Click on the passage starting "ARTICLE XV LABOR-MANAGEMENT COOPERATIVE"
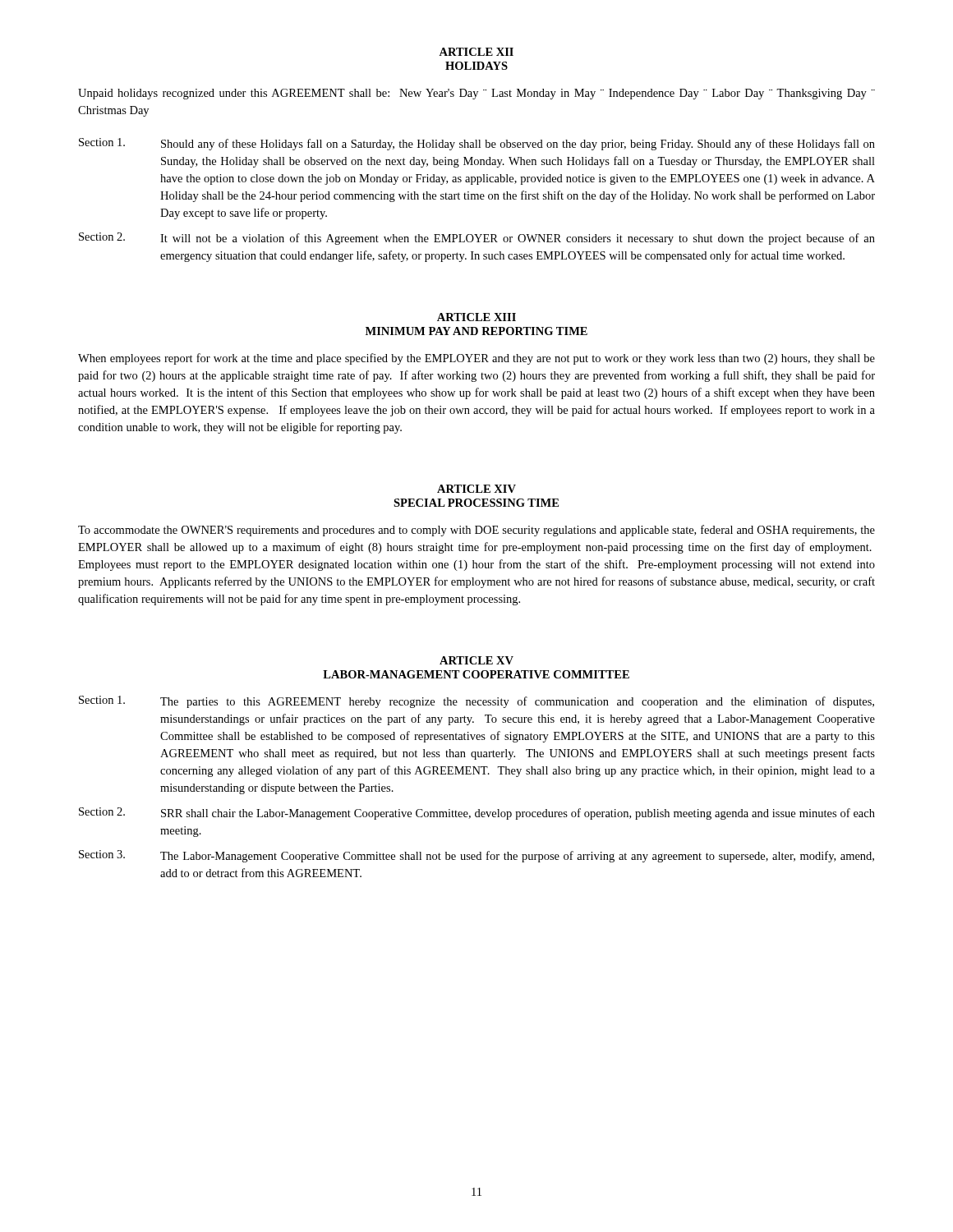953x1232 pixels. pyautogui.click(x=476, y=668)
